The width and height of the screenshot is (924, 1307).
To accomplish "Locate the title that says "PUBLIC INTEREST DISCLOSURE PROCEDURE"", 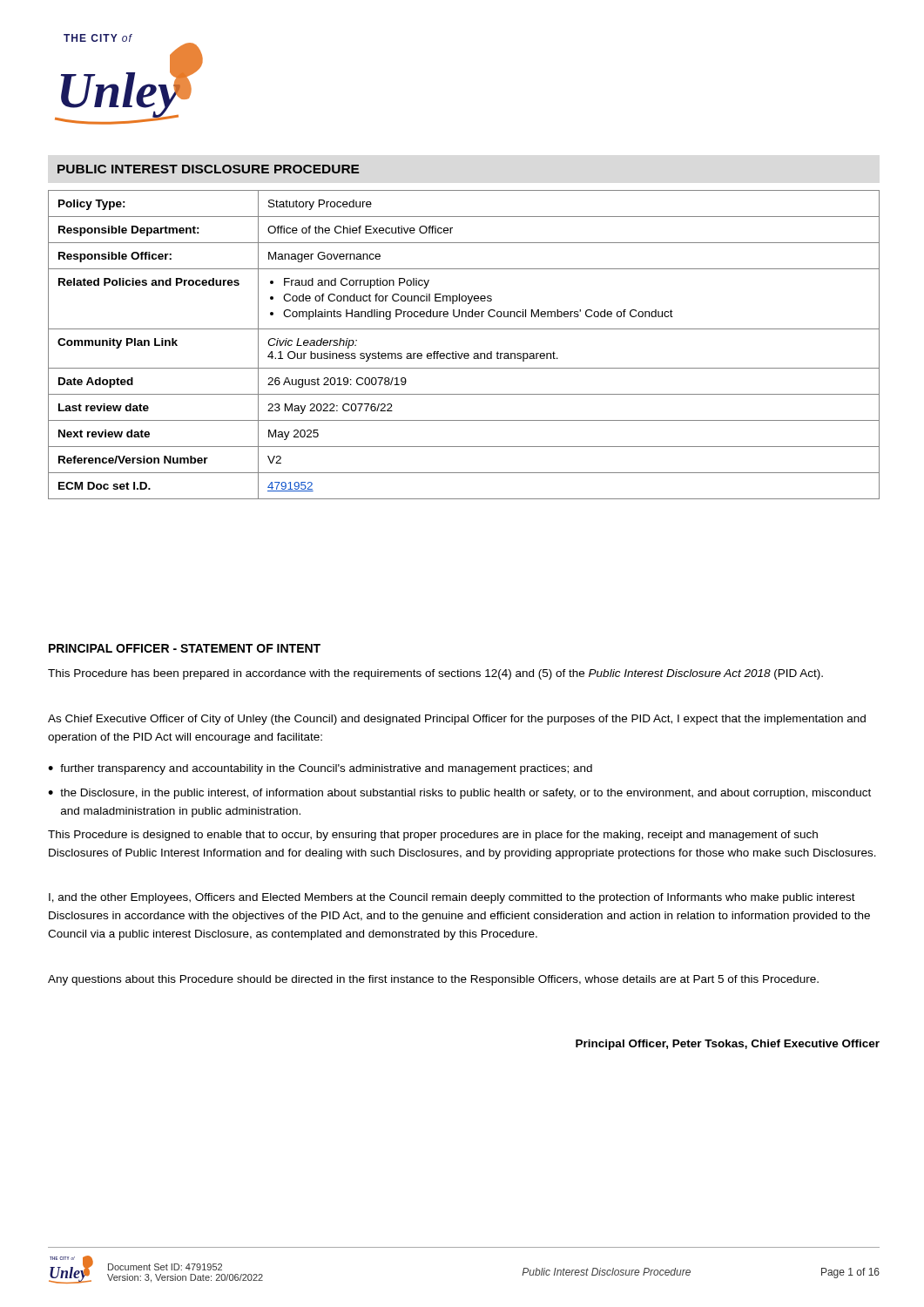I will click(x=208, y=169).
